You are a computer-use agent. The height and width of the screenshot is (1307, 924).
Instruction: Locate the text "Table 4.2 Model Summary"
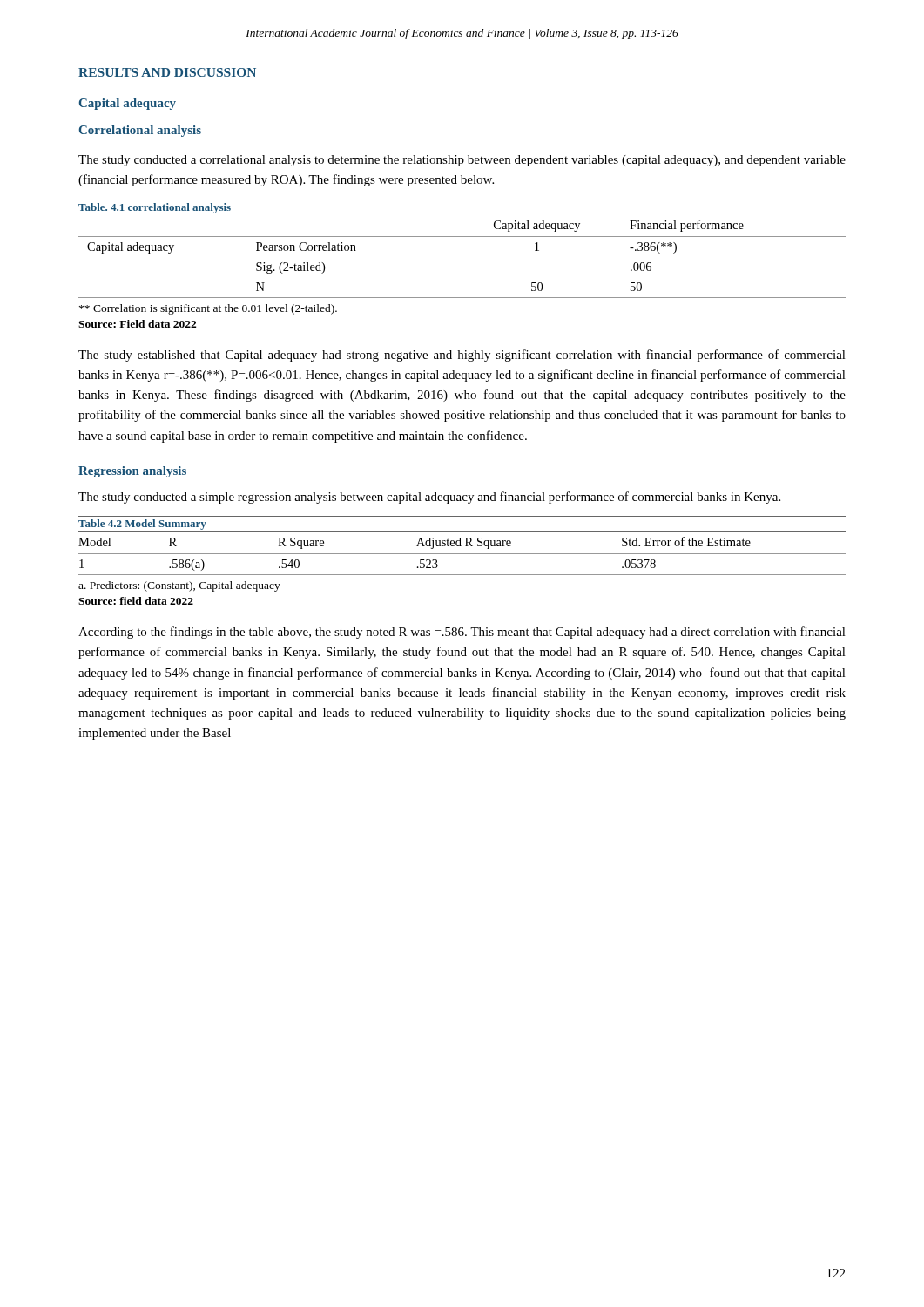[x=142, y=523]
